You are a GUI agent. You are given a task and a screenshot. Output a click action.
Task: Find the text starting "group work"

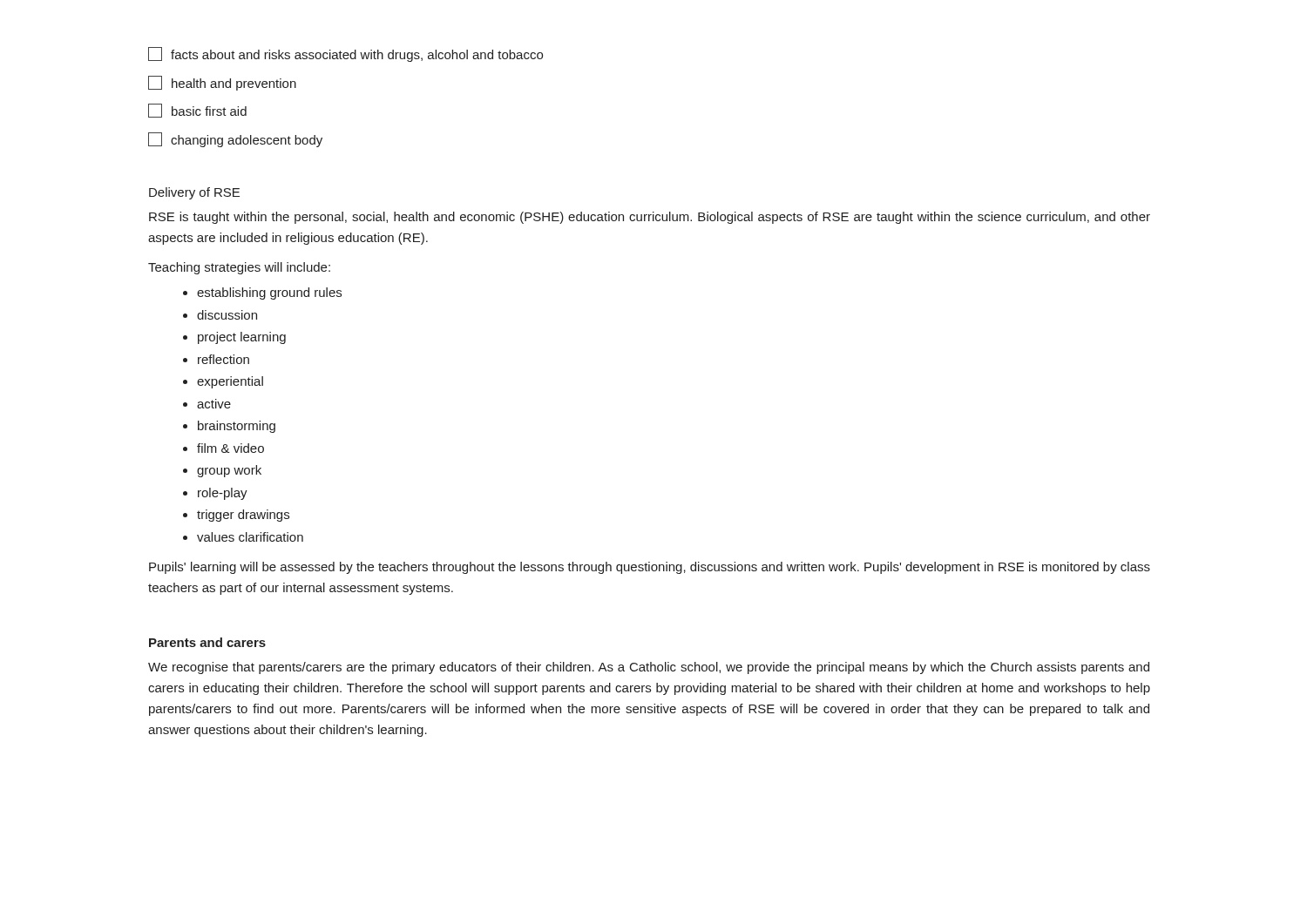[229, 470]
